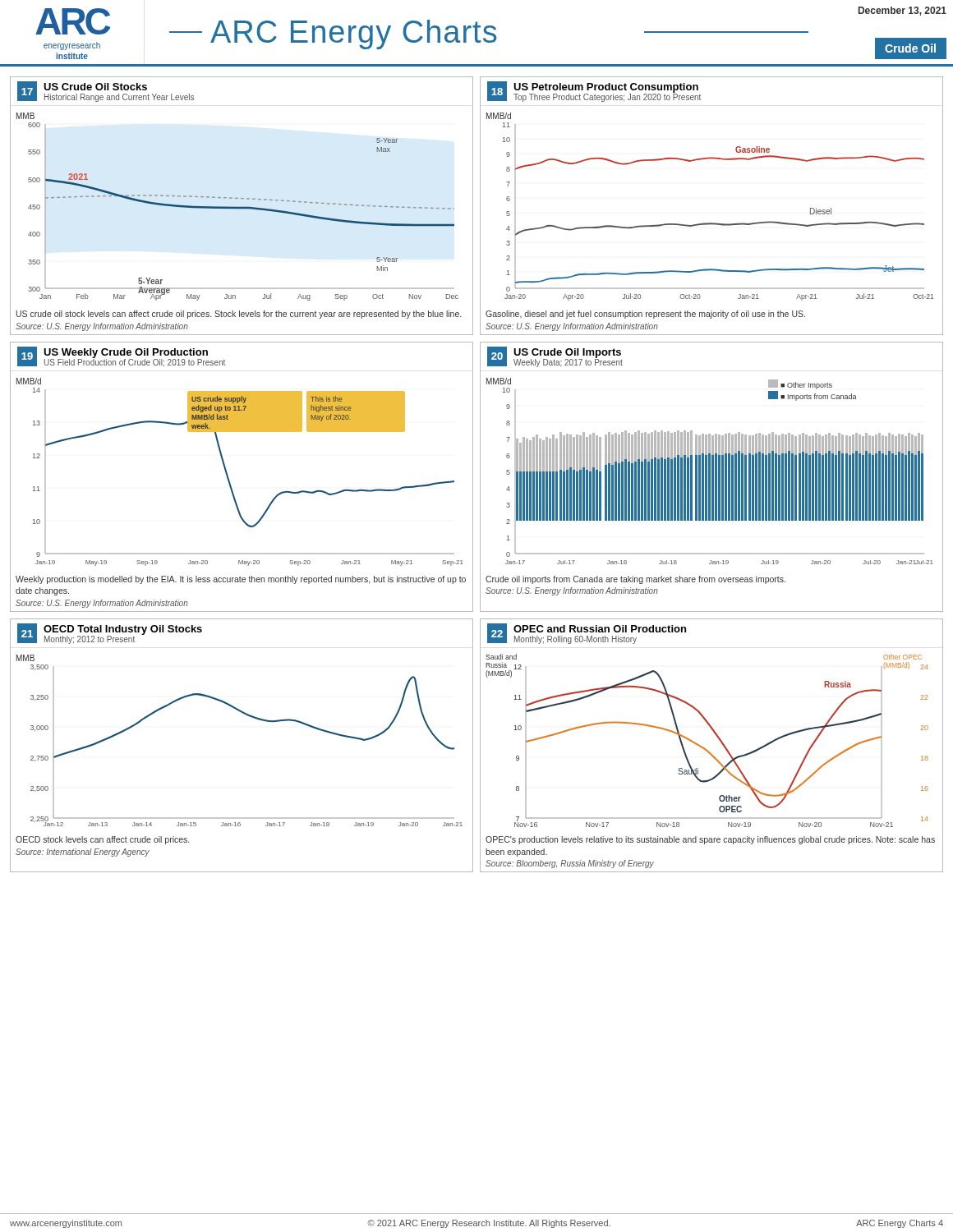This screenshot has height=1232, width=953.
Task: Where does it say "Source: International Energy Agency"?
Action: pyautogui.click(x=82, y=852)
